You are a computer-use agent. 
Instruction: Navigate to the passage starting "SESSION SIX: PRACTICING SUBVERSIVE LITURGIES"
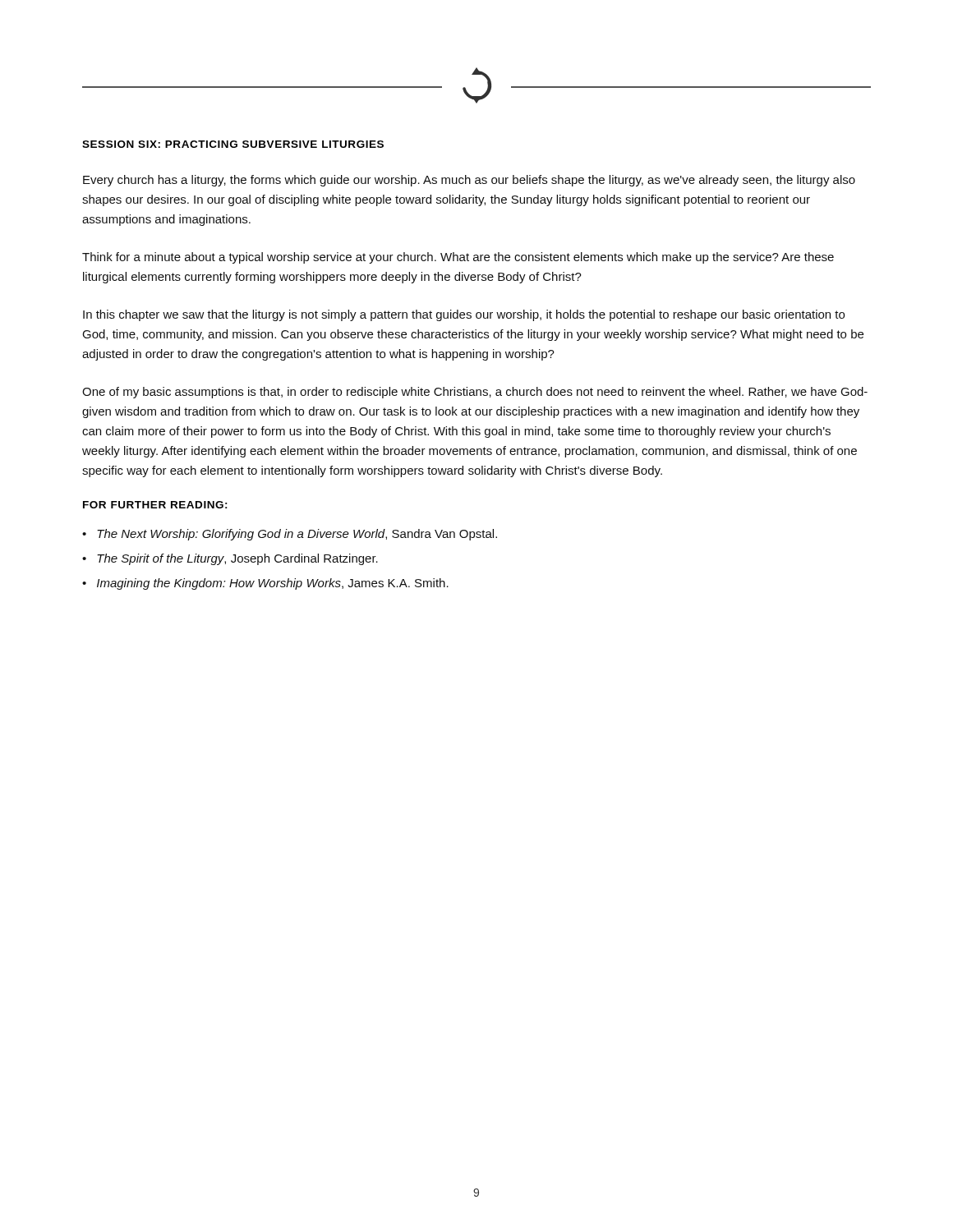(233, 144)
